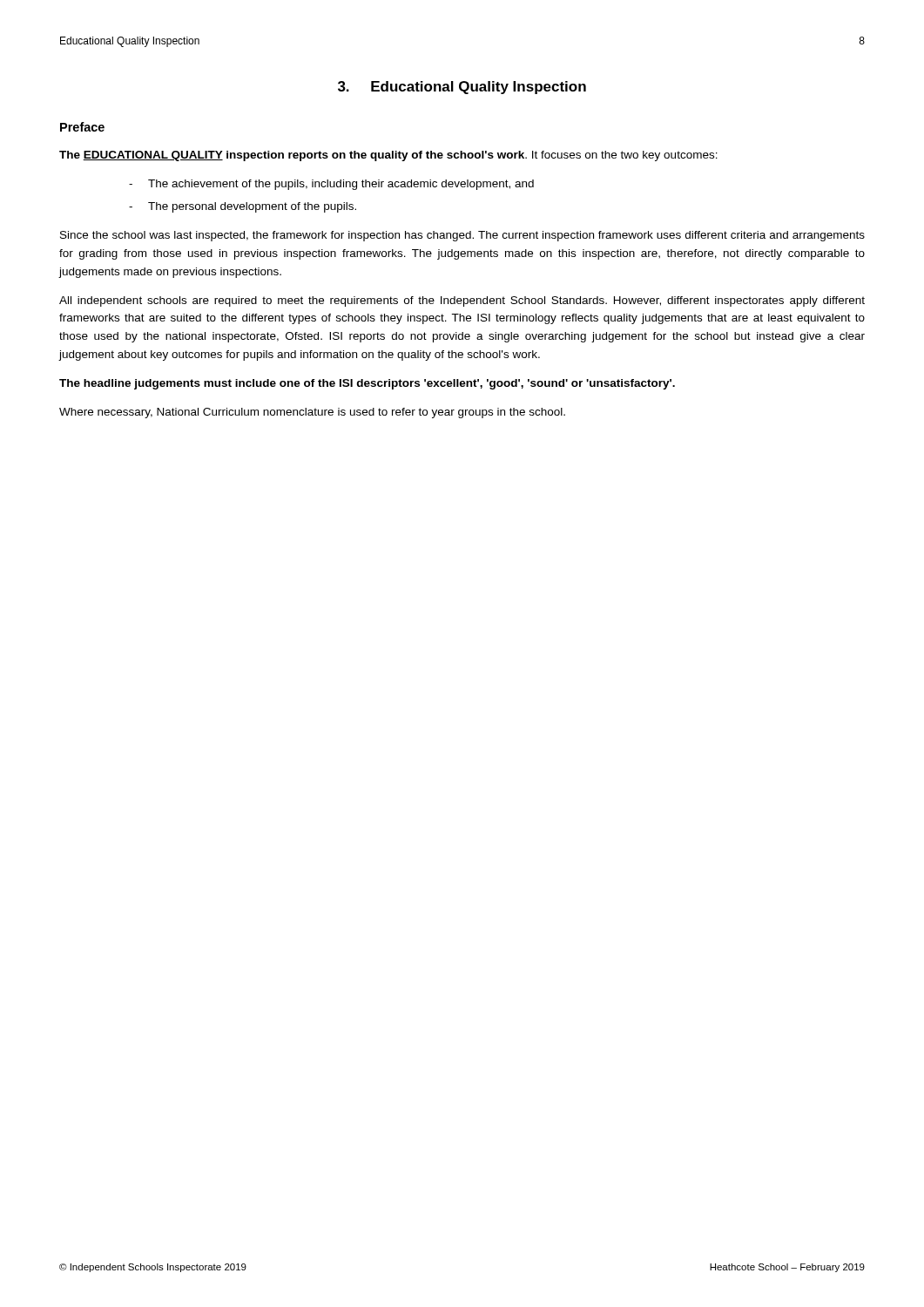This screenshot has width=924, height=1307.
Task: Find the text block that says "The EDUCATIONAL QUALITY inspection reports on"
Action: pos(389,155)
